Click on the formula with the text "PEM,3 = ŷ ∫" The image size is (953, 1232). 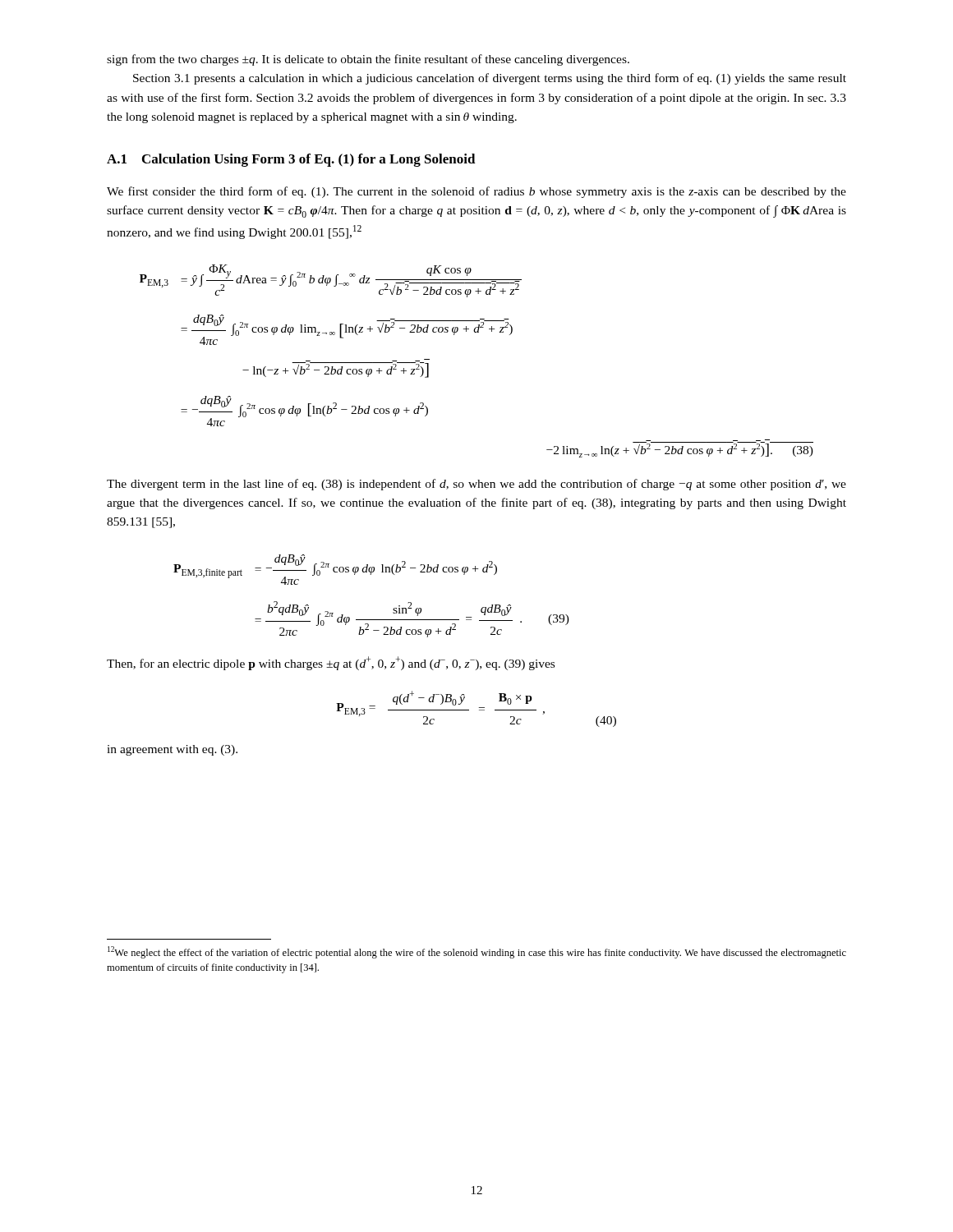pos(331,281)
